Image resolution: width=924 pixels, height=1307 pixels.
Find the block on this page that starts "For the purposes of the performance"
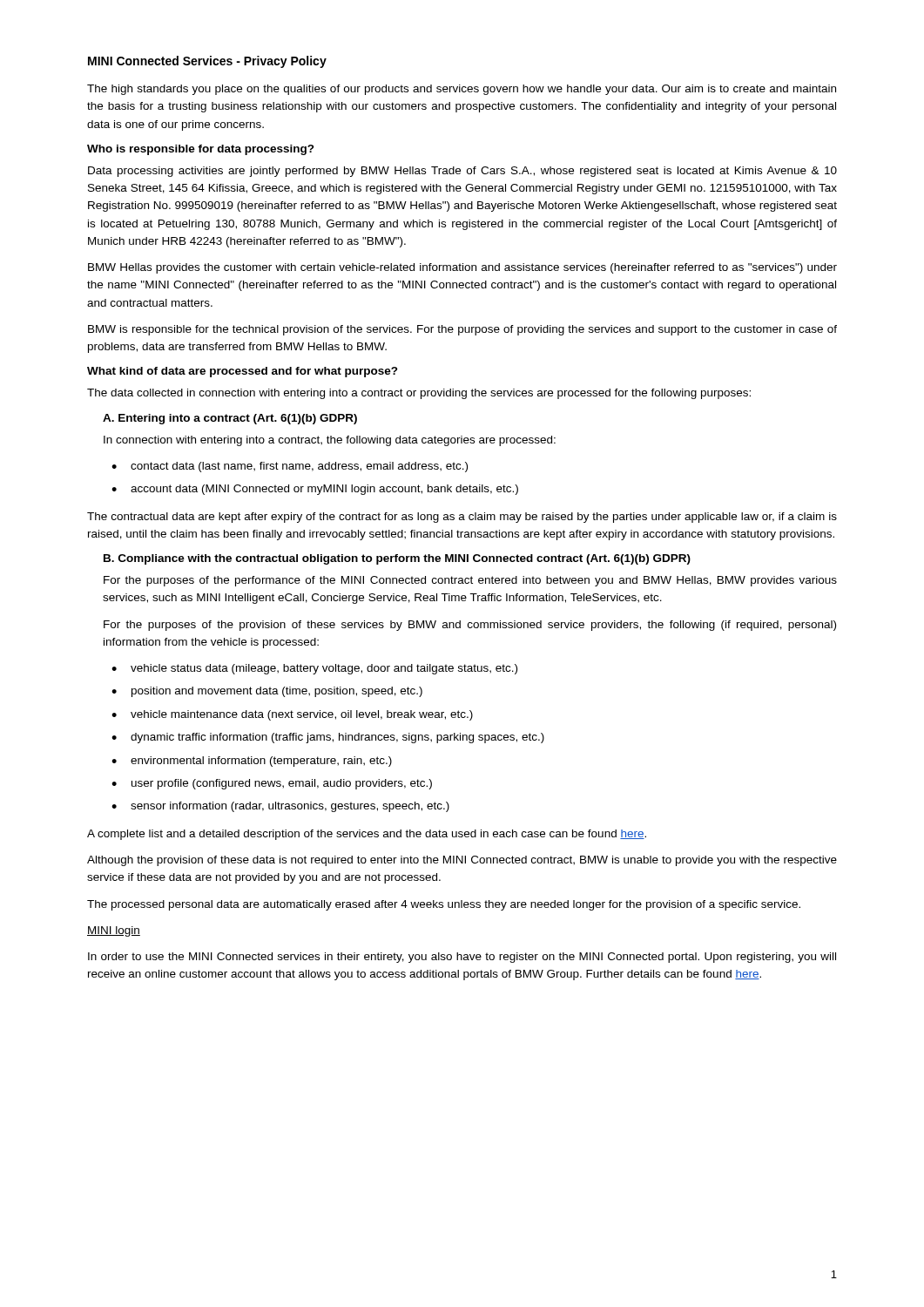pyautogui.click(x=470, y=589)
